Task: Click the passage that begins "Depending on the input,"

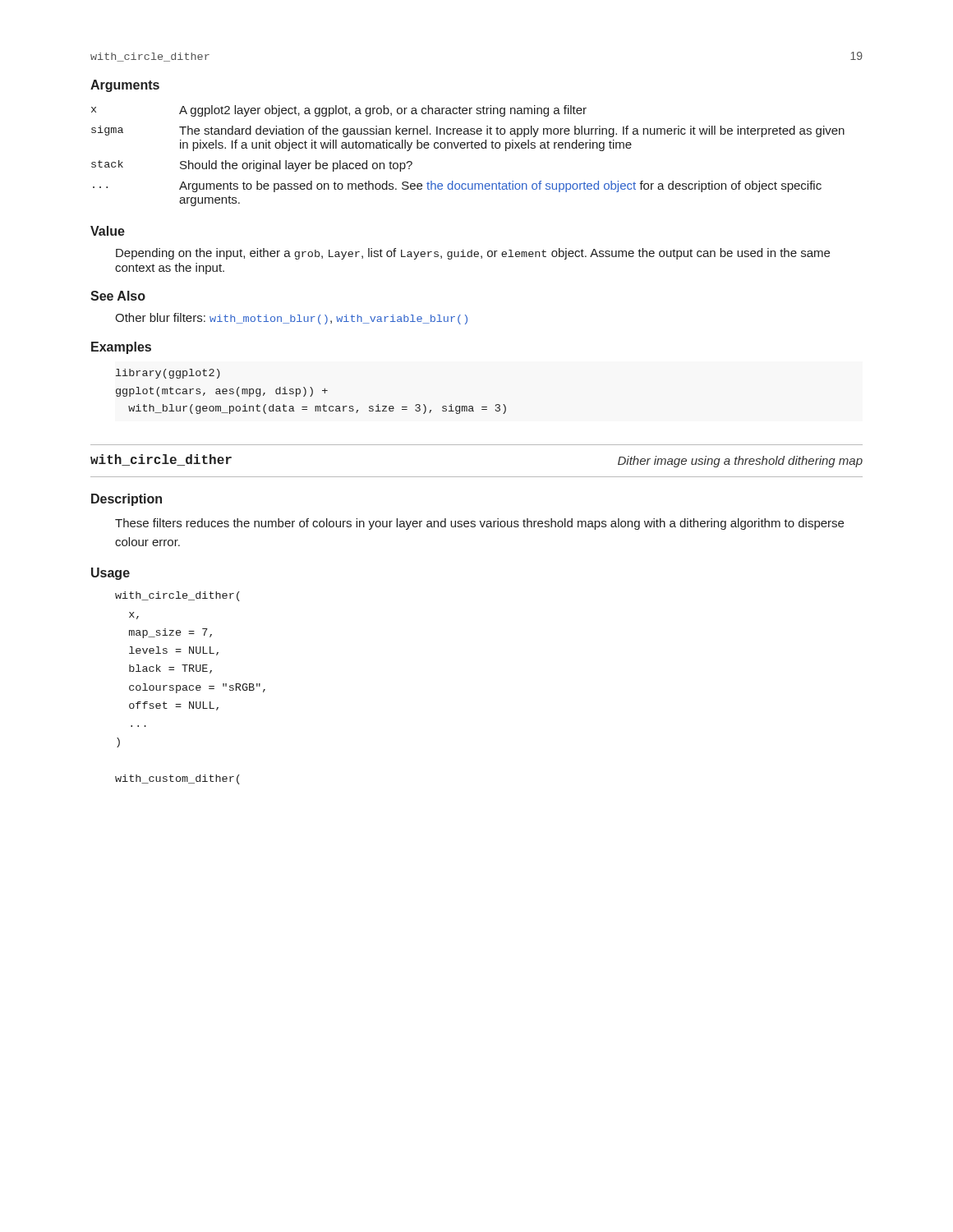Action: (x=473, y=260)
